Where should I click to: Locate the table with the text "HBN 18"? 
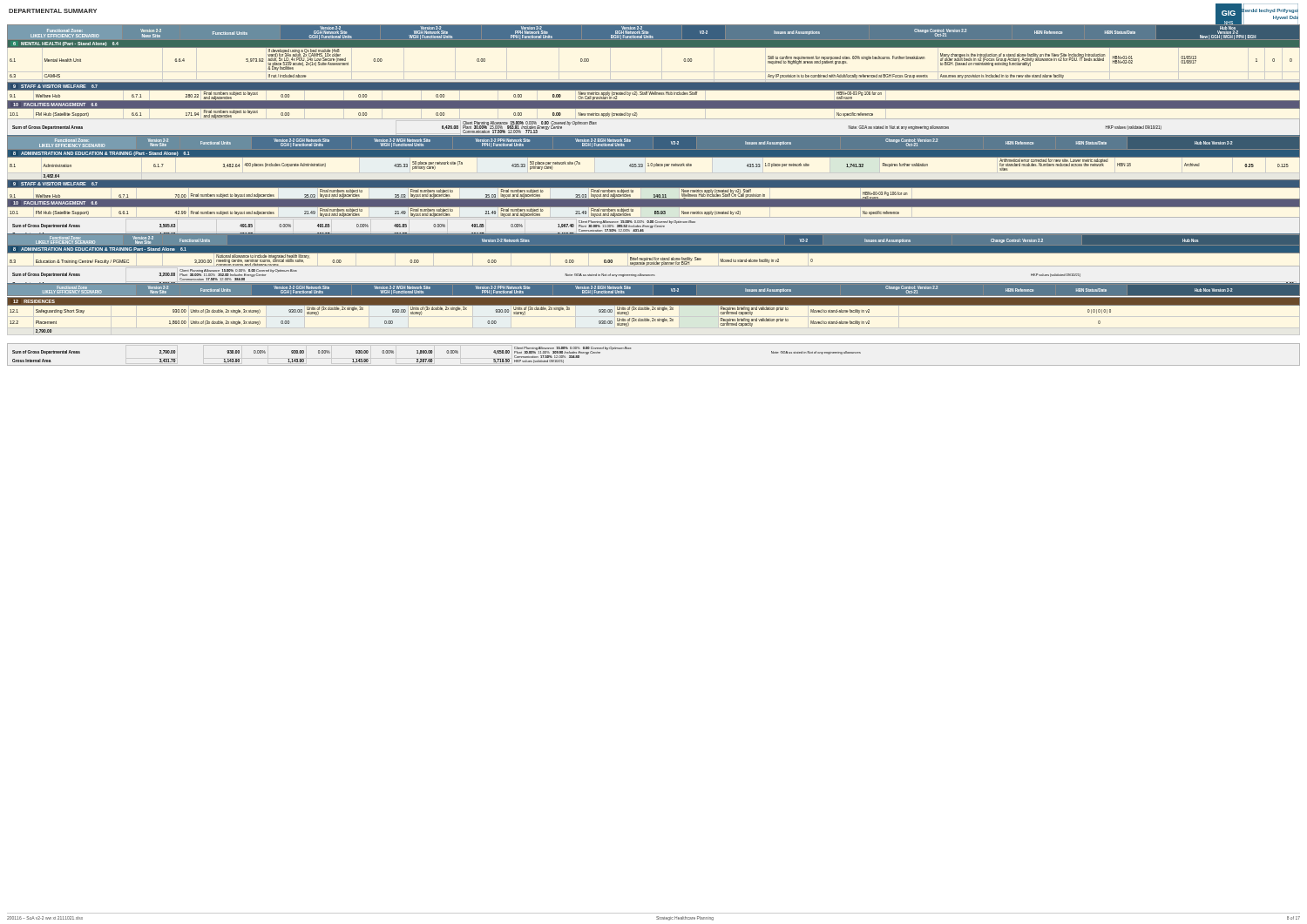[x=654, y=165]
